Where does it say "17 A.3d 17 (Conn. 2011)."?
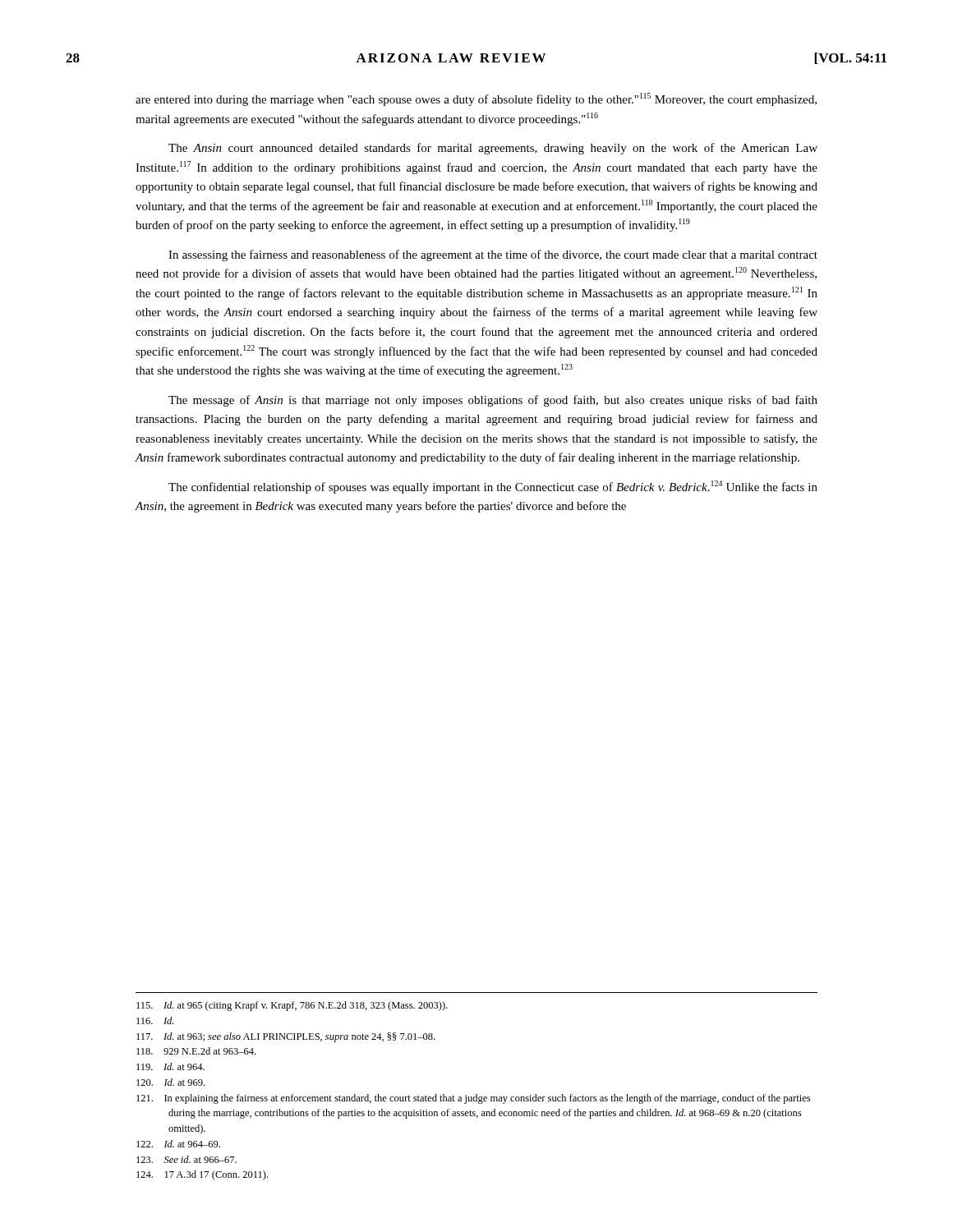Viewport: 953px width, 1232px height. (x=202, y=1175)
